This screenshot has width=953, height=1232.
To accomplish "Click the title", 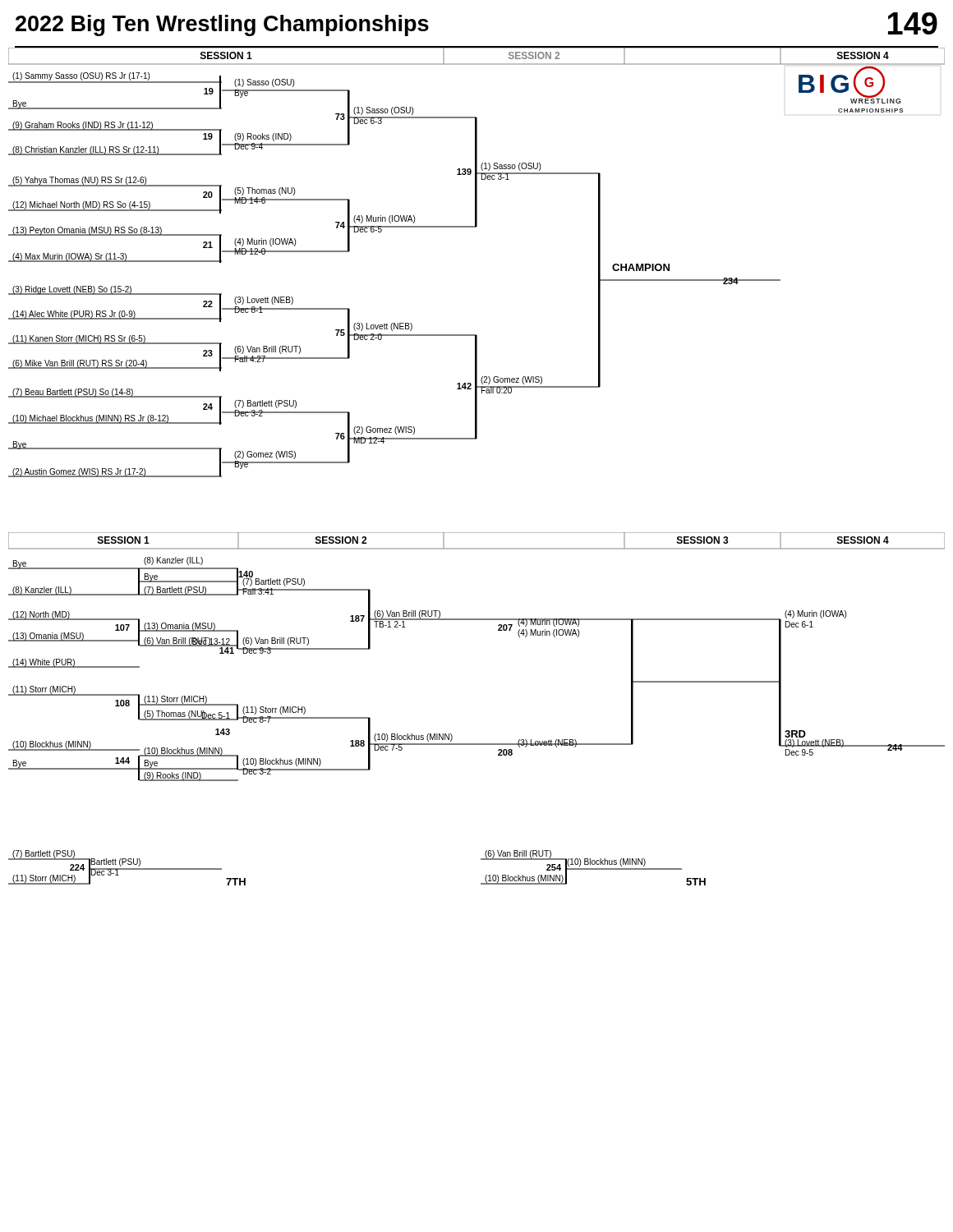I will (x=222, y=24).
